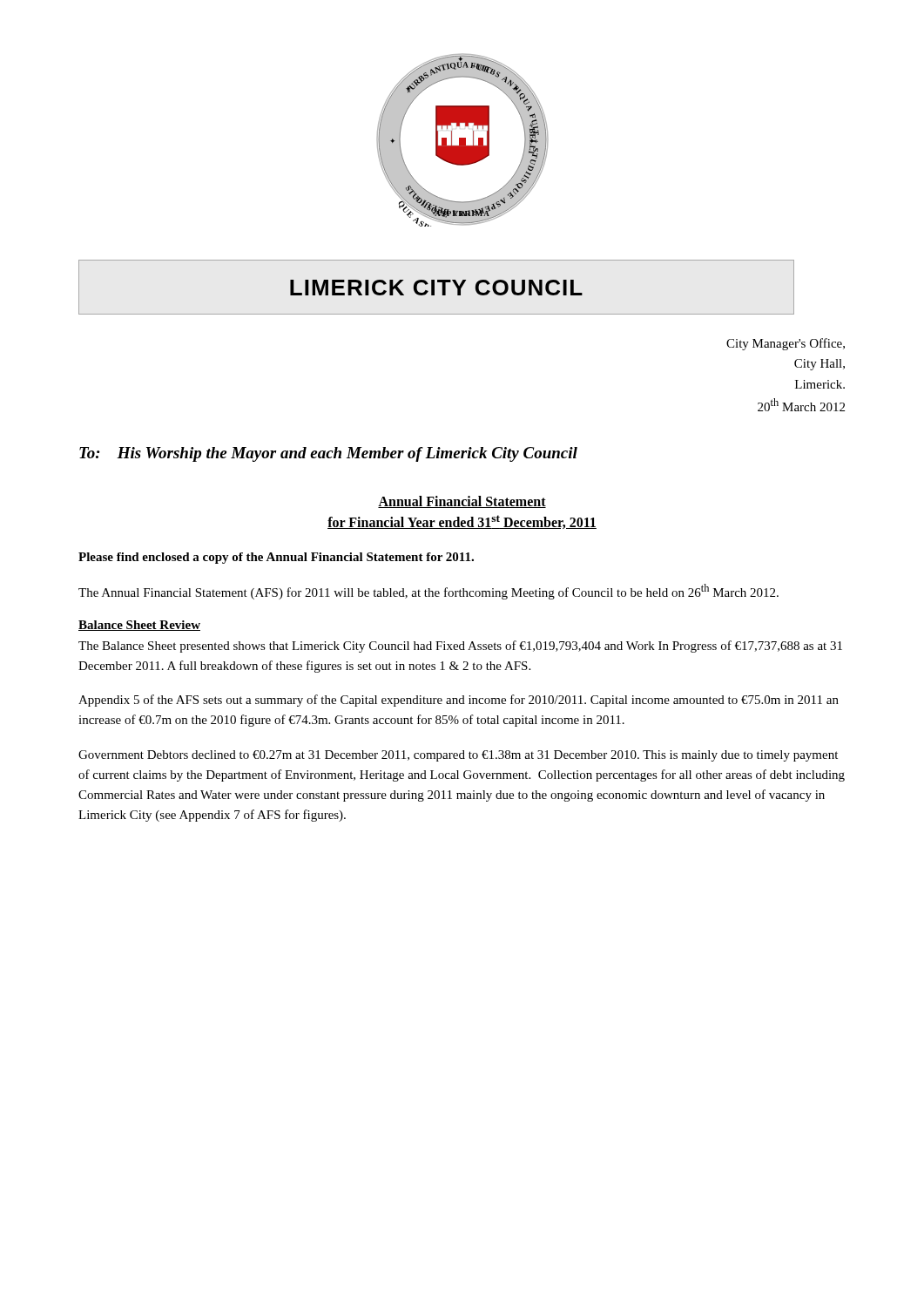Screen dimensions: 1307x924
Task: Click on the passage starting "LIMERICK CITY COUNCIL"
Action: coord(436,288)
